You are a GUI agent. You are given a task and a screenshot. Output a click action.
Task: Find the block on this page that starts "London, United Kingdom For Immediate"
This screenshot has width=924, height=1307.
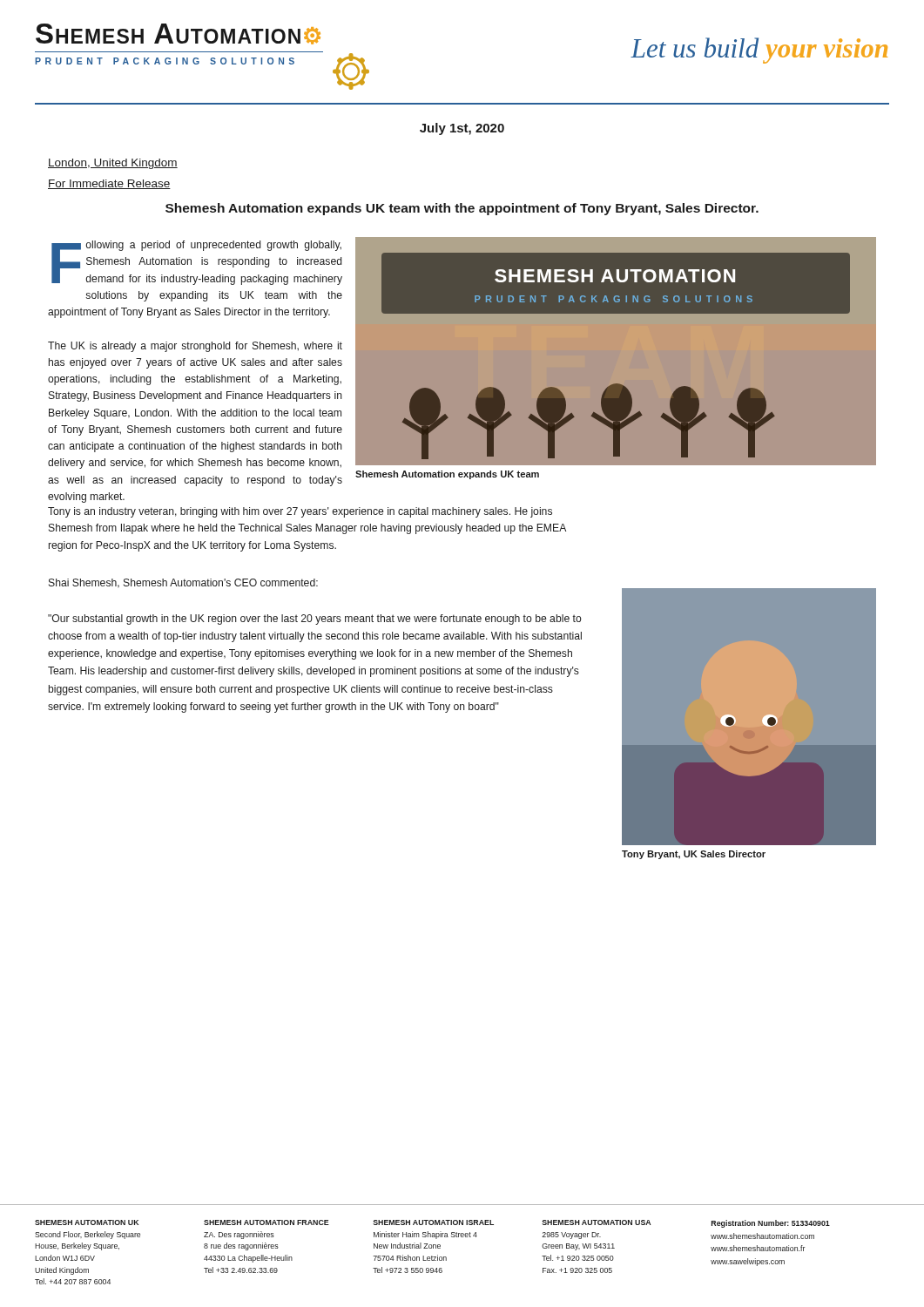coord(113,173)
